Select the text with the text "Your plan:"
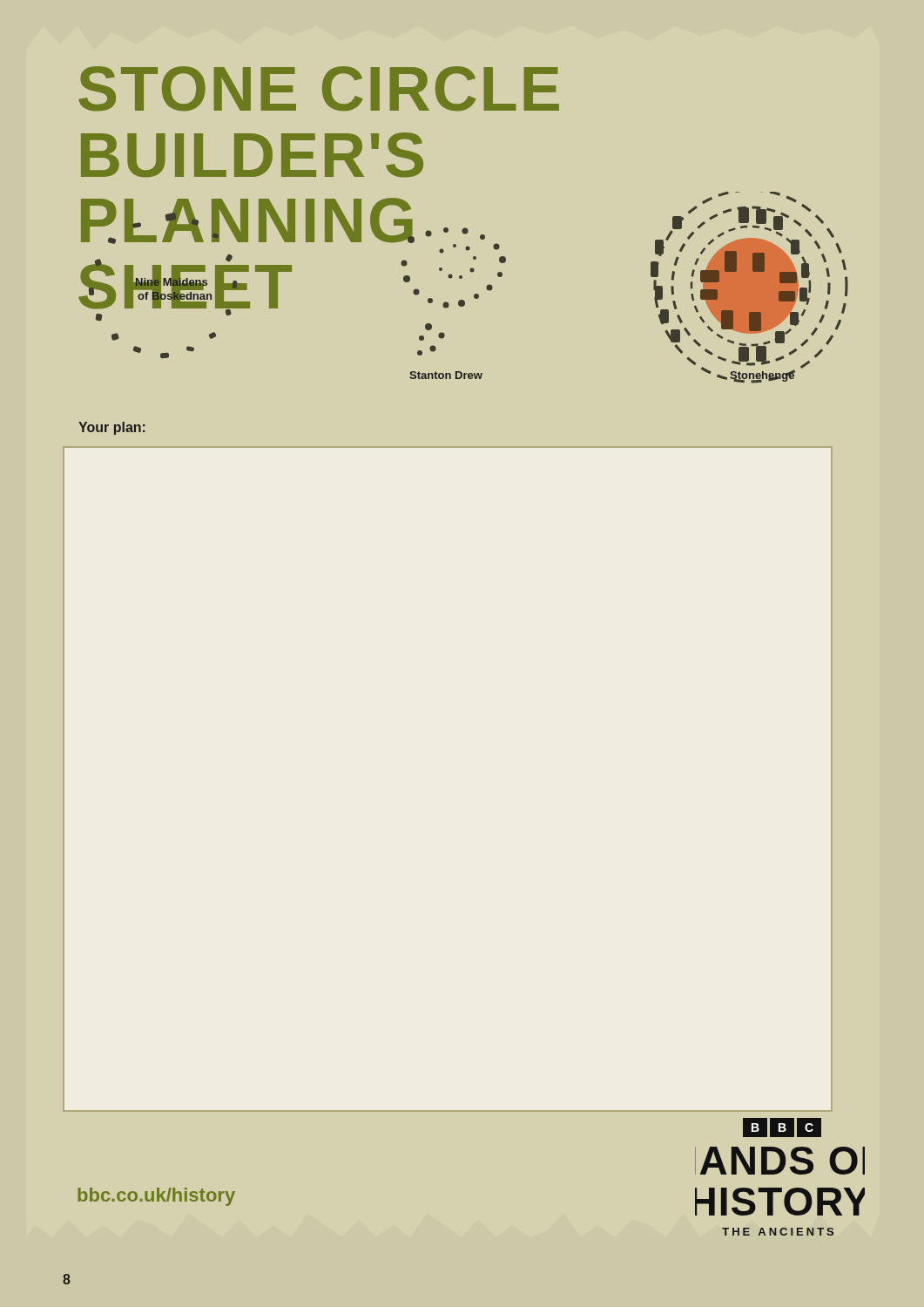 click(x=112, y=427)
